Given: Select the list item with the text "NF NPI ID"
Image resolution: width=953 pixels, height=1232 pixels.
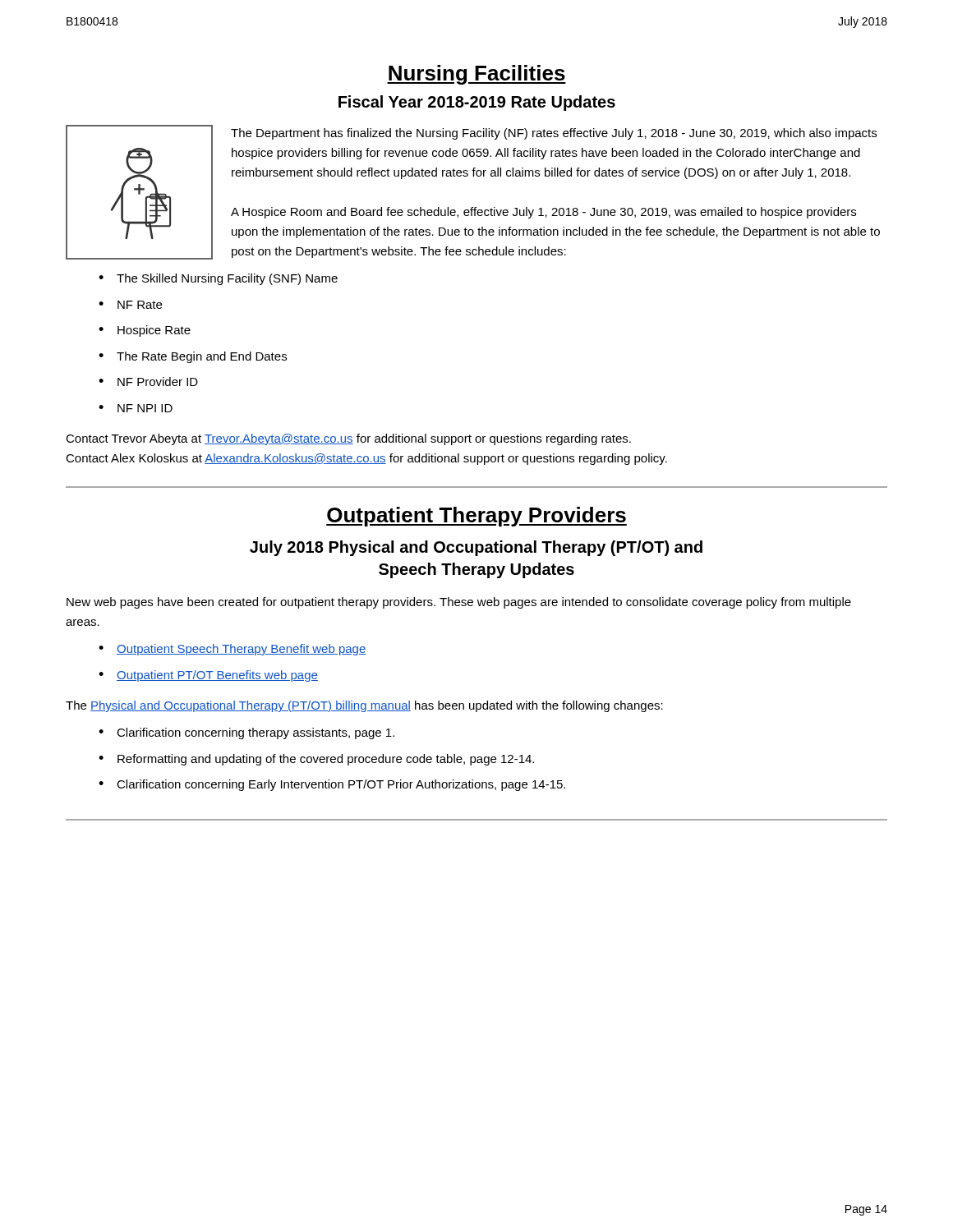Looking at the screenshot, I should 145,407.
